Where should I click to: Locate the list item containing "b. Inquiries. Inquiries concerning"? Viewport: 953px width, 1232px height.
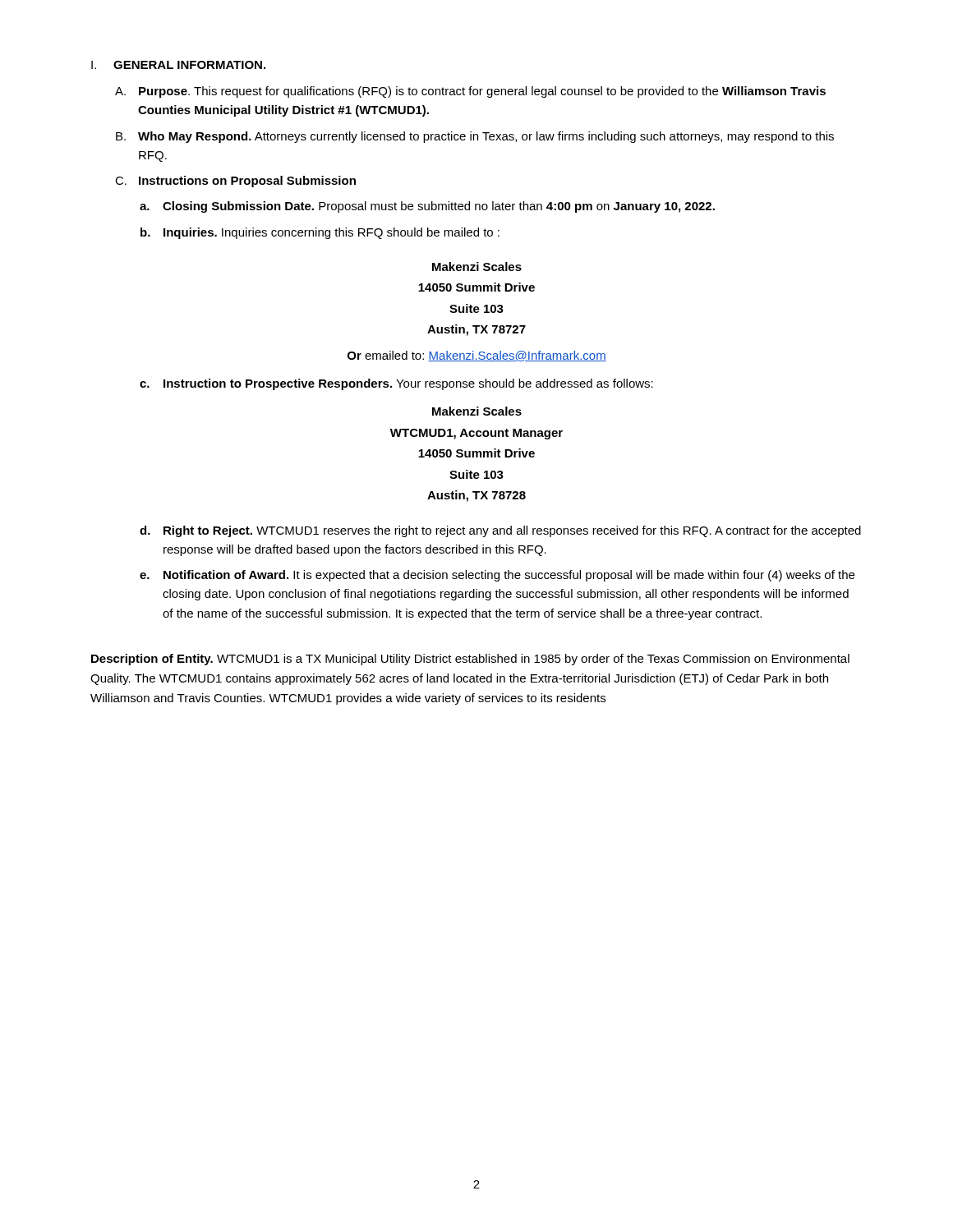click(x=501, y=232)
